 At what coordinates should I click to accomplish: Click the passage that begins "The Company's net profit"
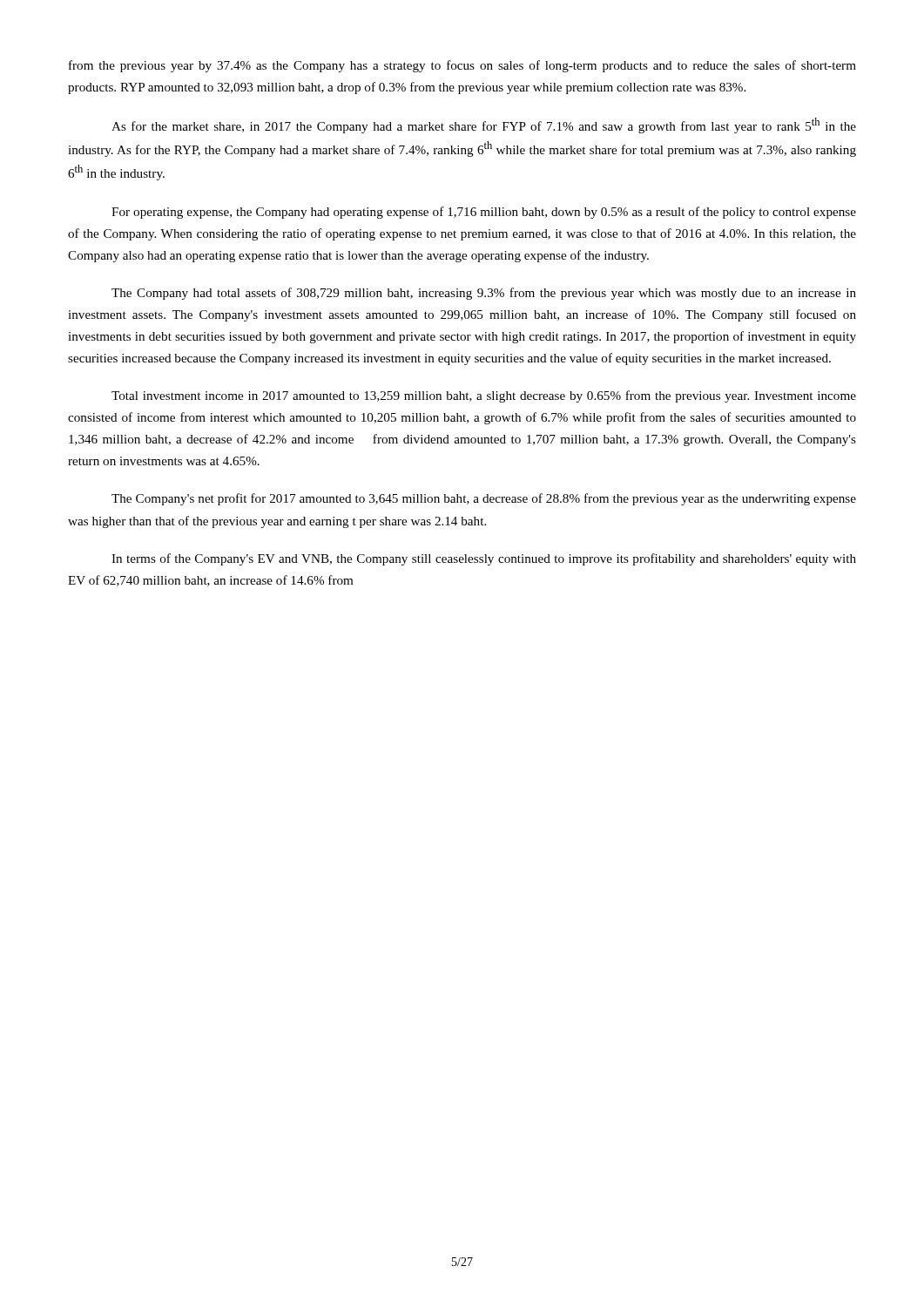point(484,499)
